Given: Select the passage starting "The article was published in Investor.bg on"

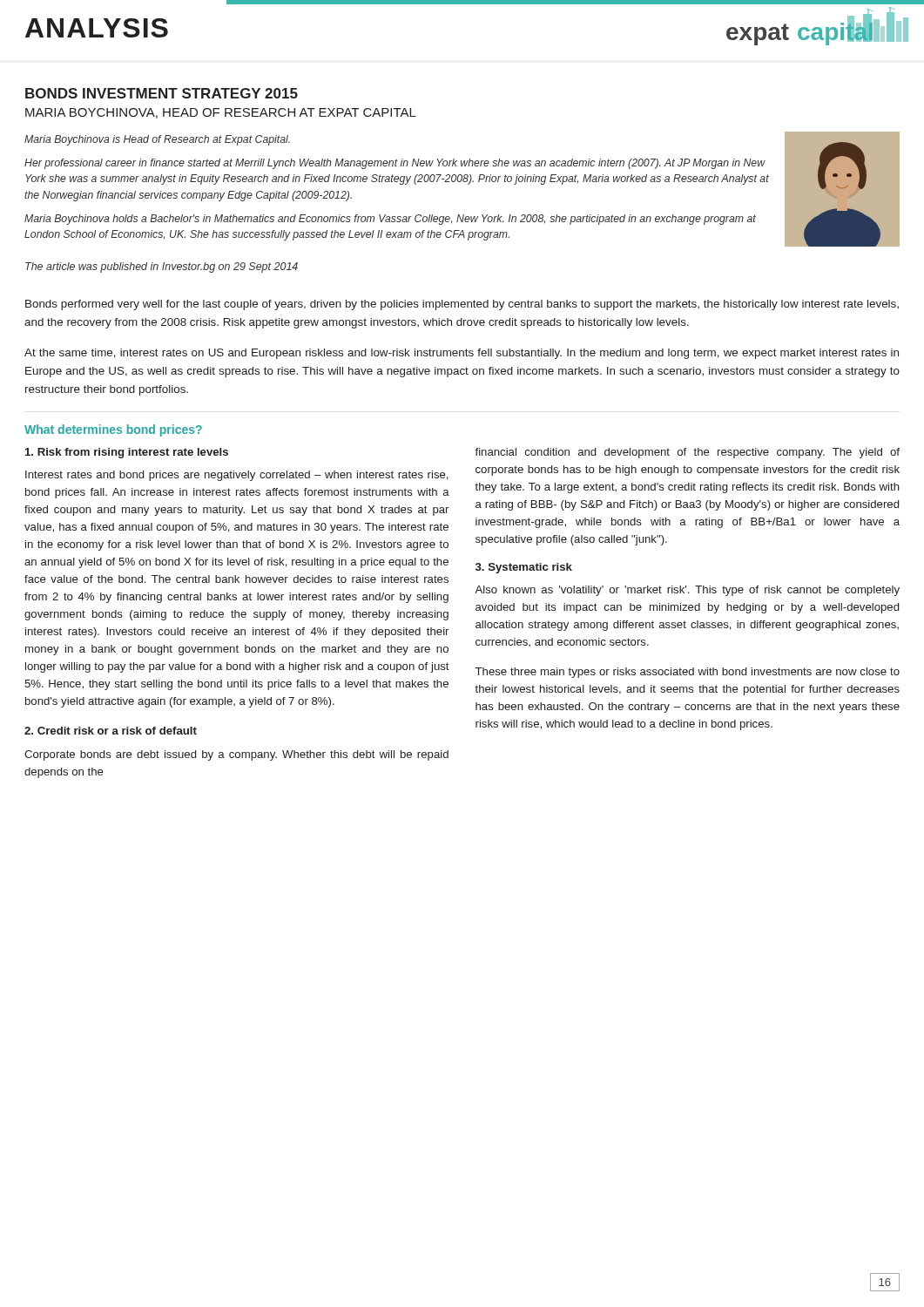Looking at the screenshot, I should tap(161, 267).
